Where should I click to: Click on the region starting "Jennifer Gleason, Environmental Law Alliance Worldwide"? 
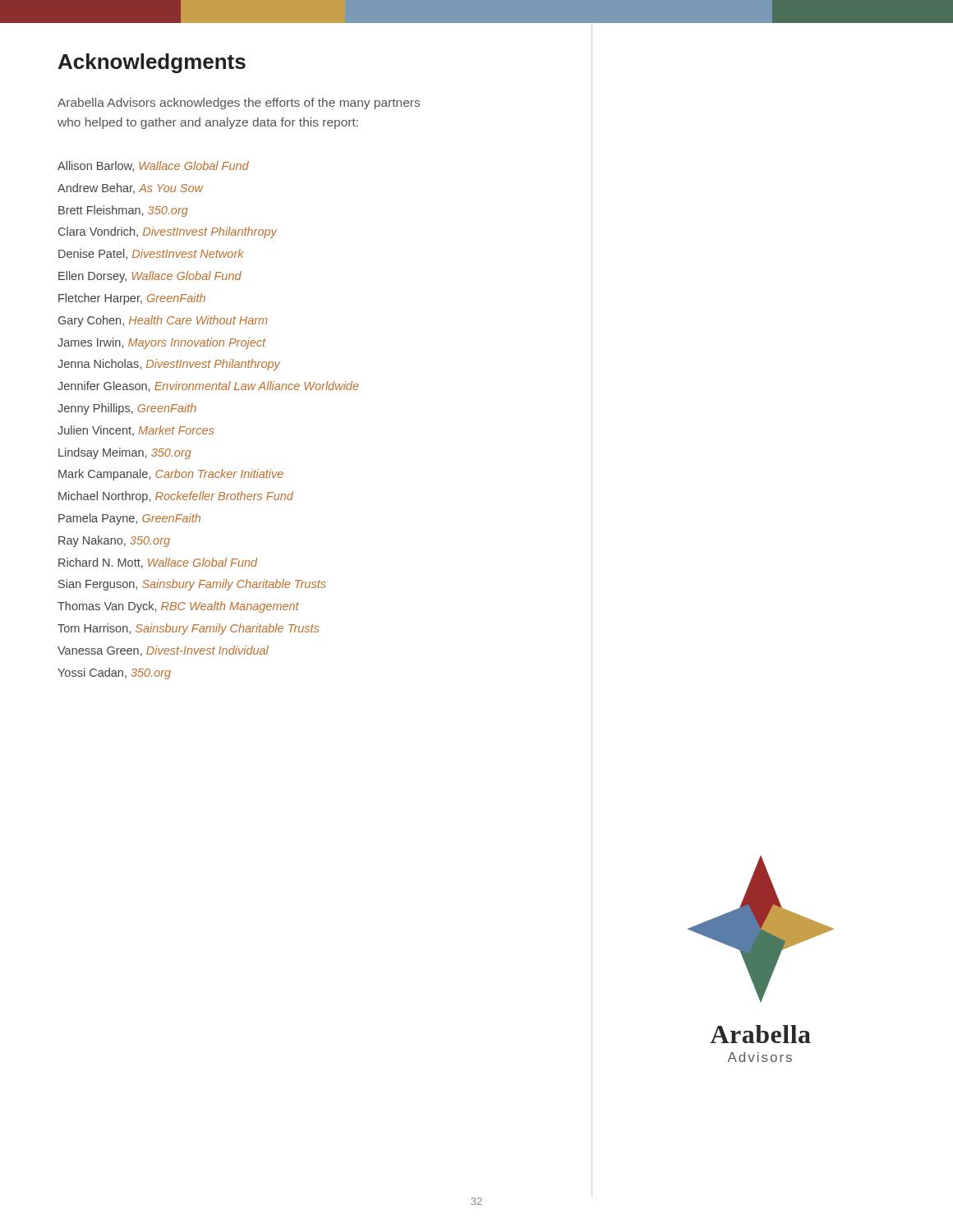[x=312, y=386]
